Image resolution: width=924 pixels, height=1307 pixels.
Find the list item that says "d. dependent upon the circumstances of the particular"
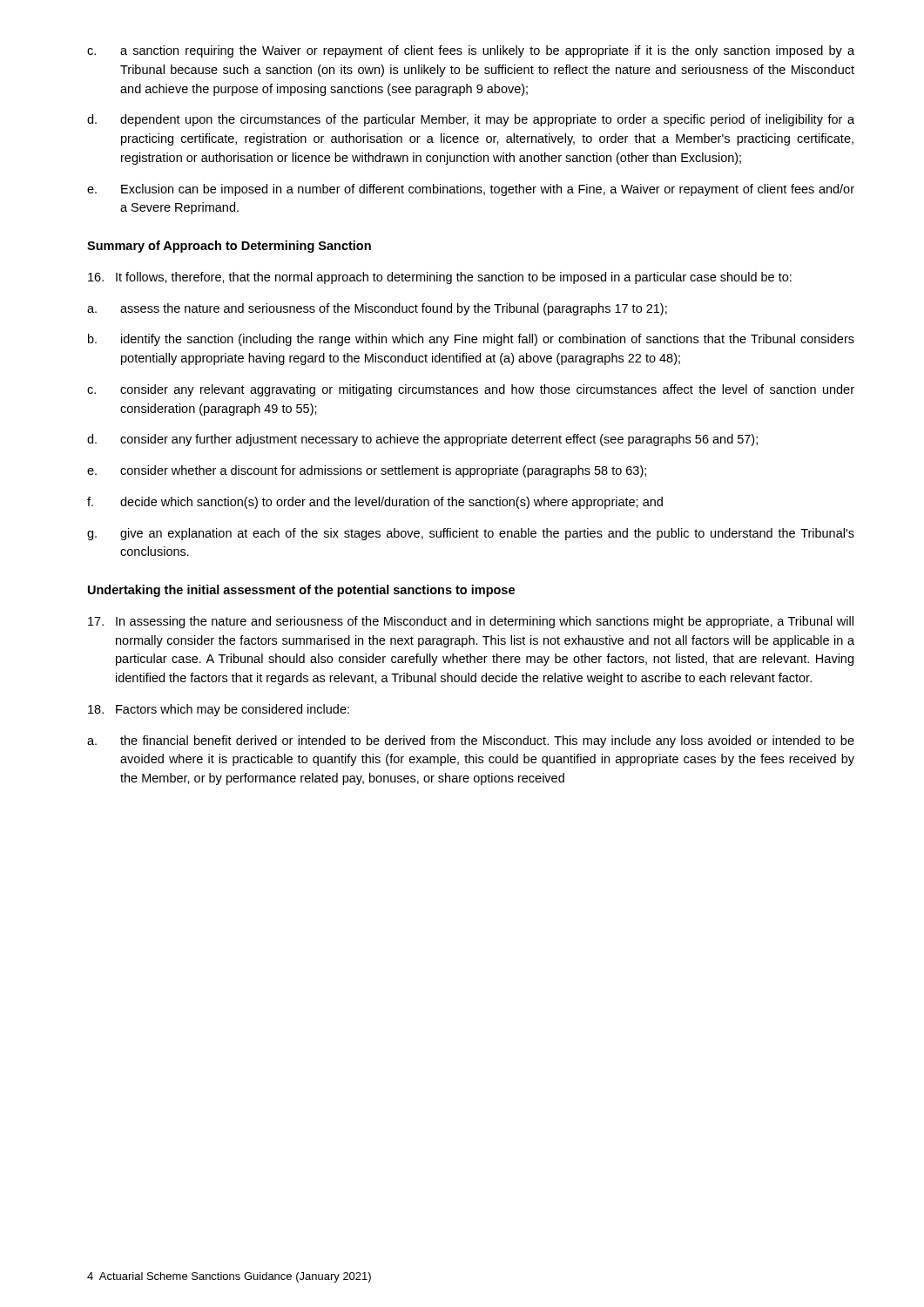pos(471,139)
